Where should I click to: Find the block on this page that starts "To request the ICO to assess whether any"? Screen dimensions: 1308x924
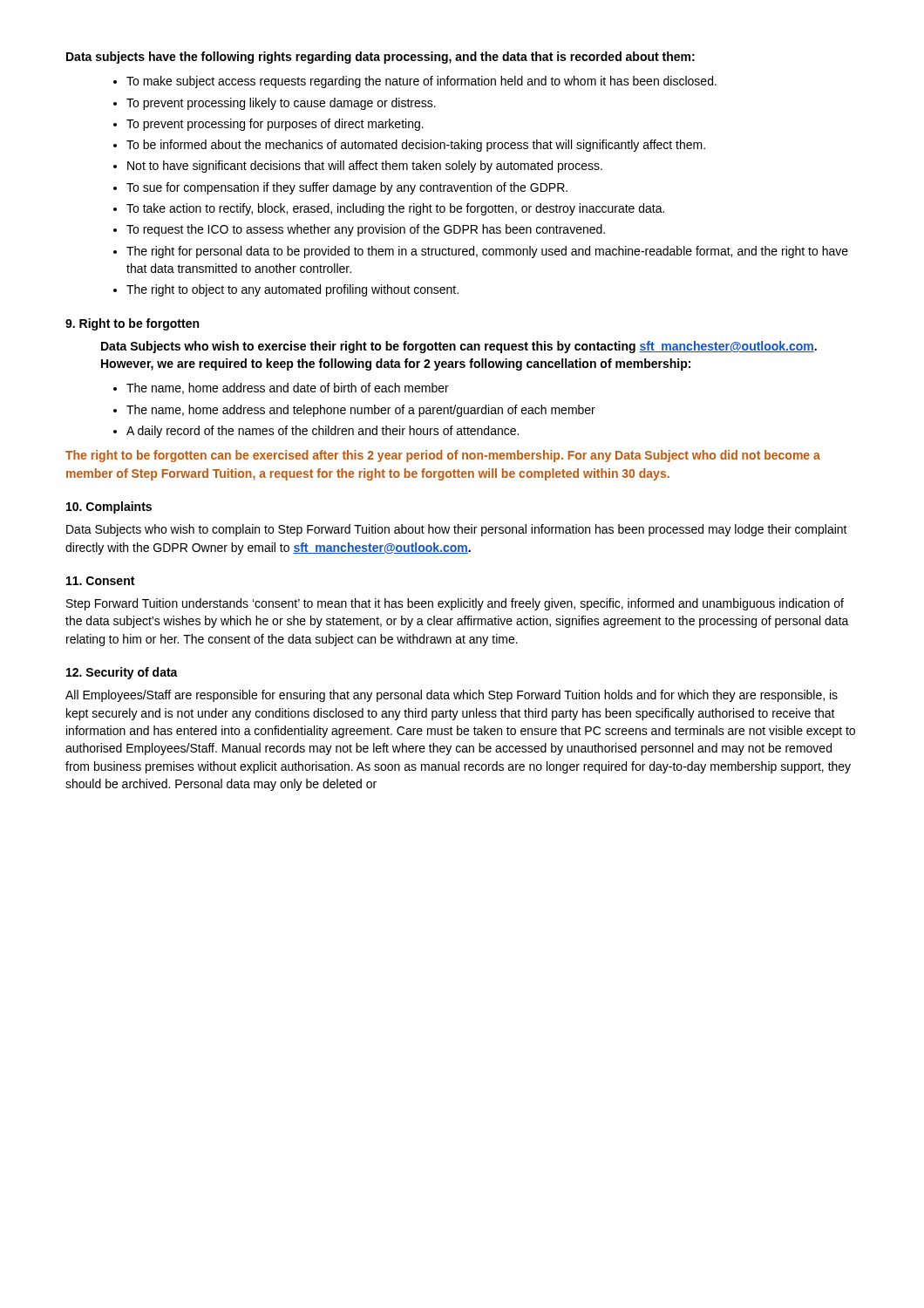tap(366, 230)
